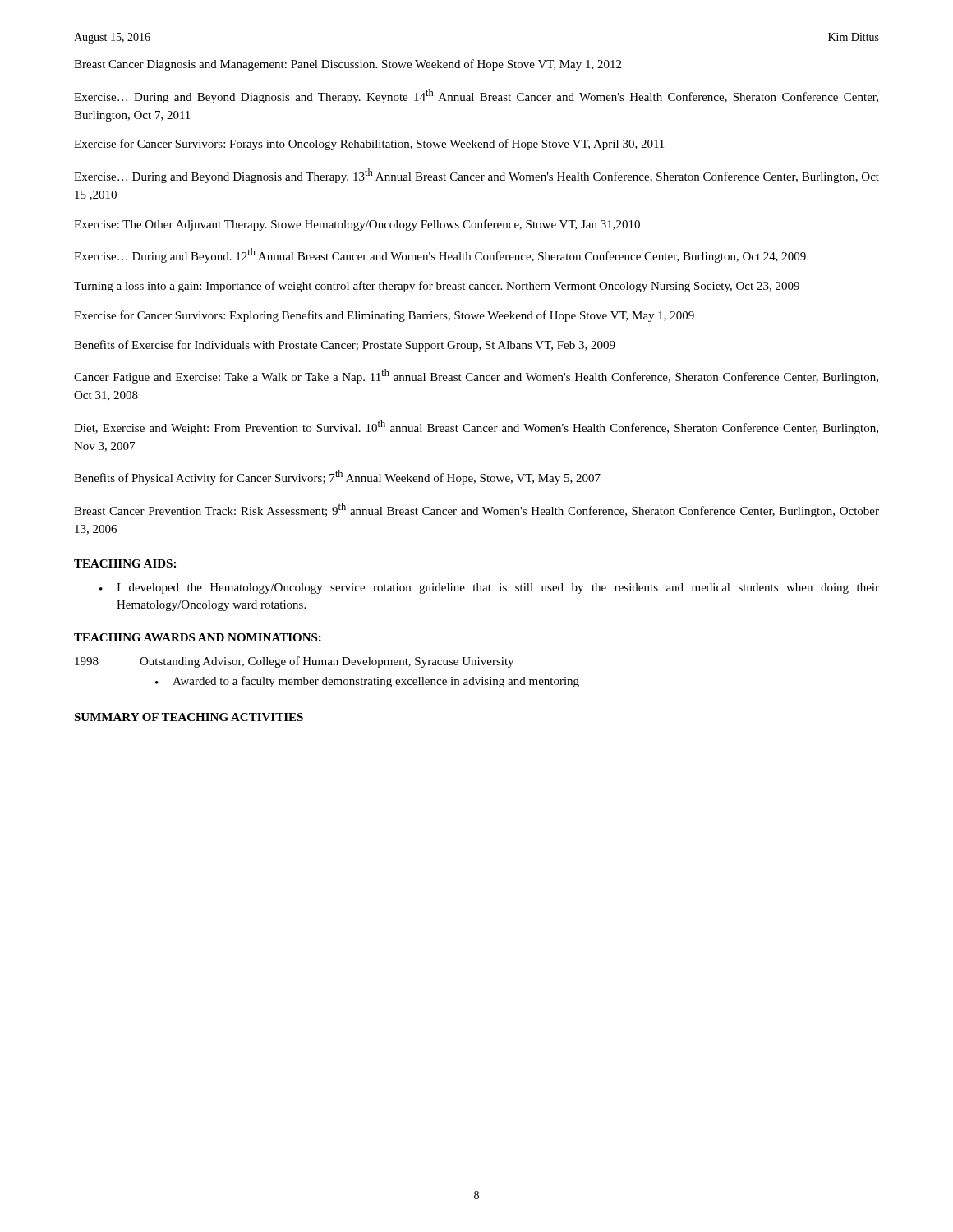Find the block on this page that starts "Outstanding Advisor, College of"
953x1232 pixels.
(x=327, y=661)
